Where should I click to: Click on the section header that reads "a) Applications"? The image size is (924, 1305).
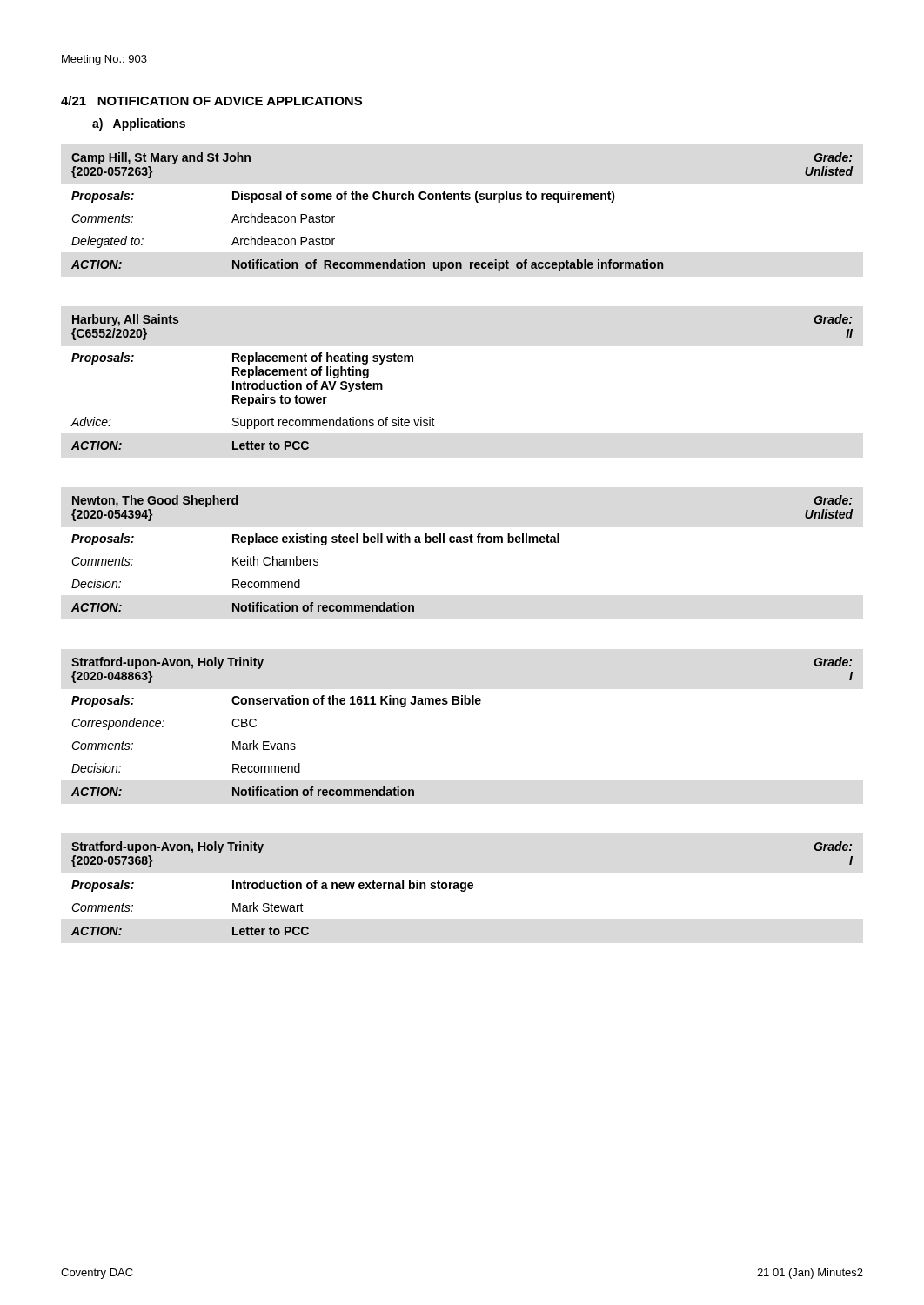[139, 124]
